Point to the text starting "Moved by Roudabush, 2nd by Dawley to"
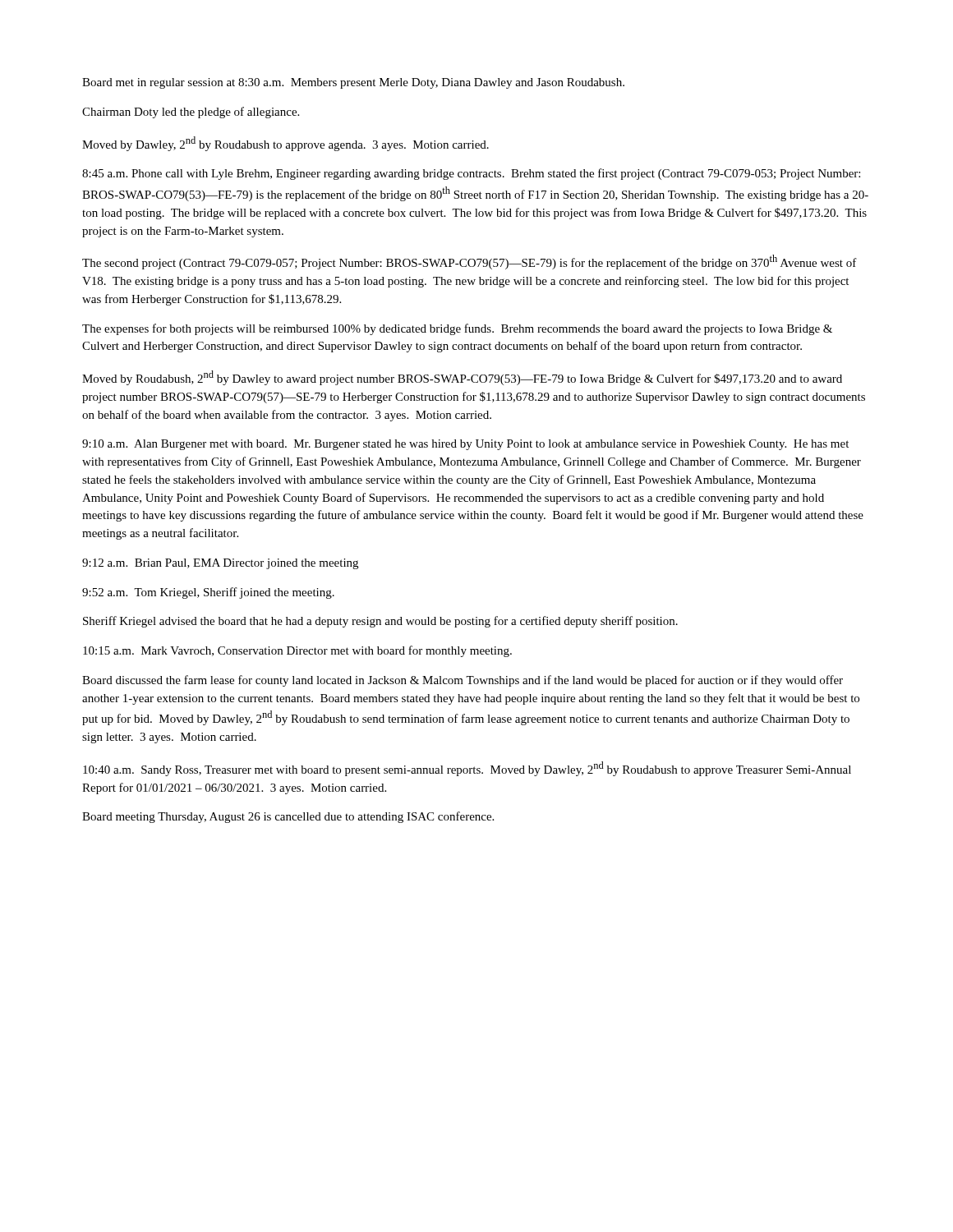 click(474, 395)
